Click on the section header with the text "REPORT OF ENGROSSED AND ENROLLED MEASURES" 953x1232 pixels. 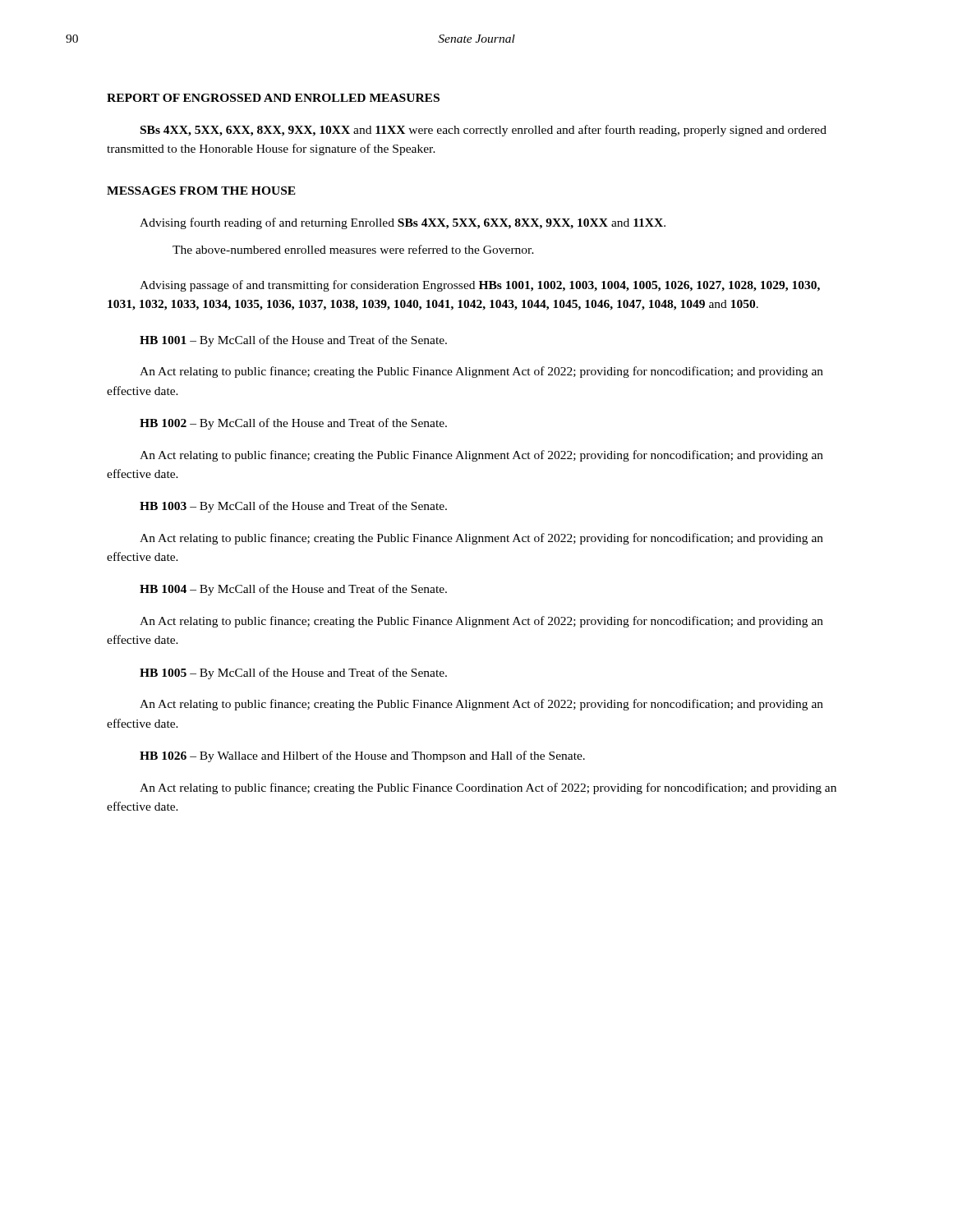(273, 98)
